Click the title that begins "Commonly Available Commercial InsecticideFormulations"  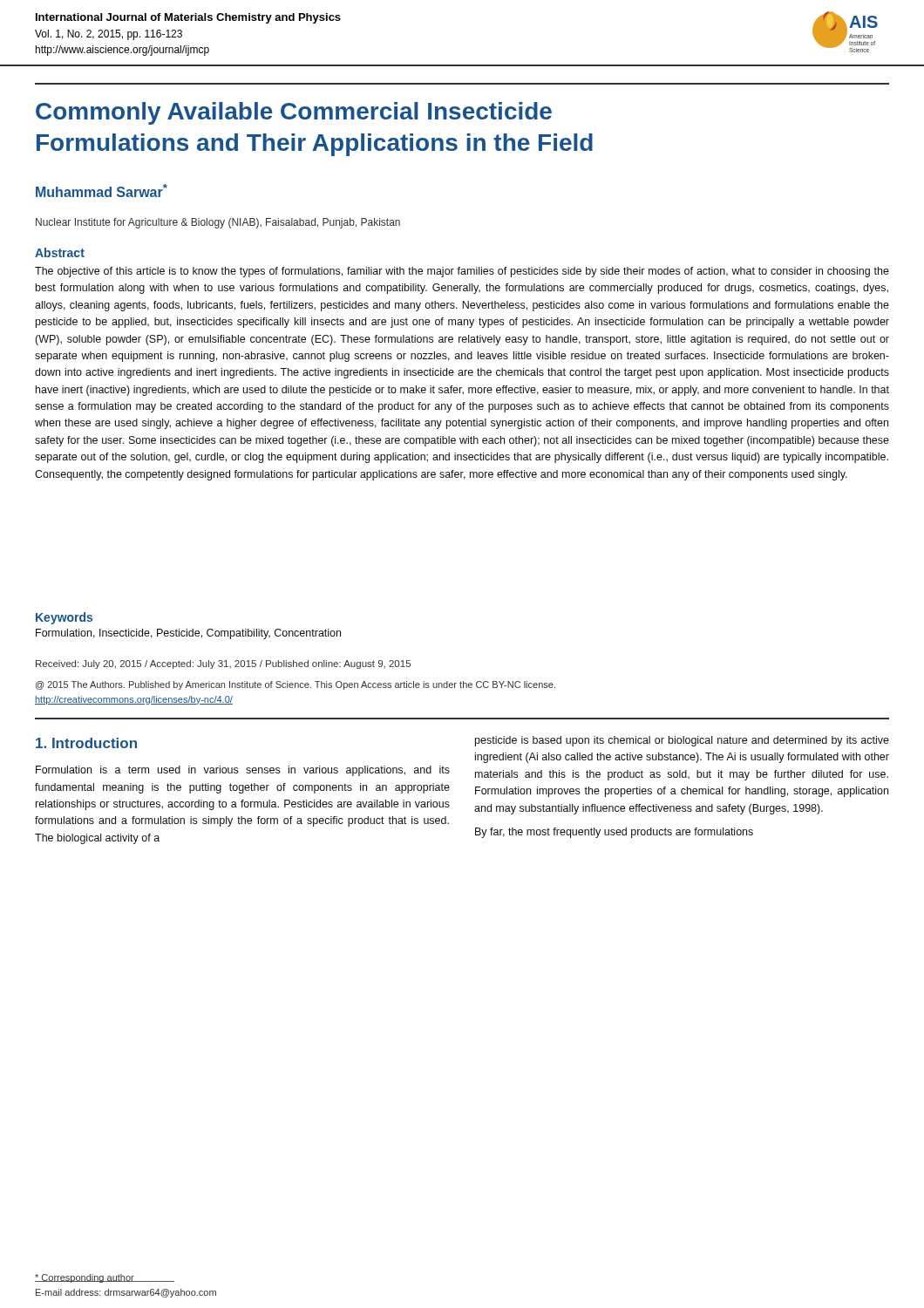(462, 128)
